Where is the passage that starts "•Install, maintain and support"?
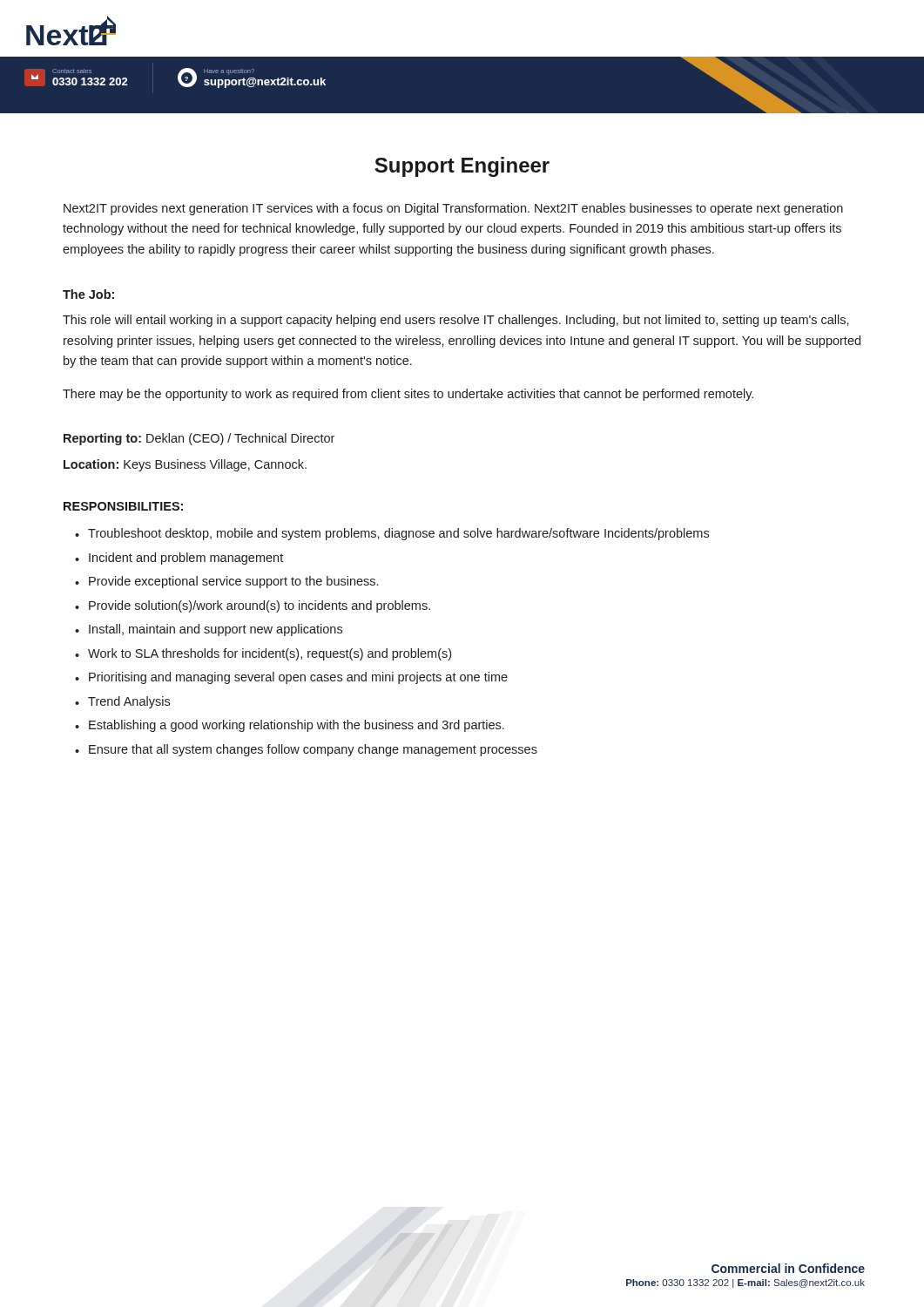This screenshot has width=924, height=1307. click(x=209, y=631)
